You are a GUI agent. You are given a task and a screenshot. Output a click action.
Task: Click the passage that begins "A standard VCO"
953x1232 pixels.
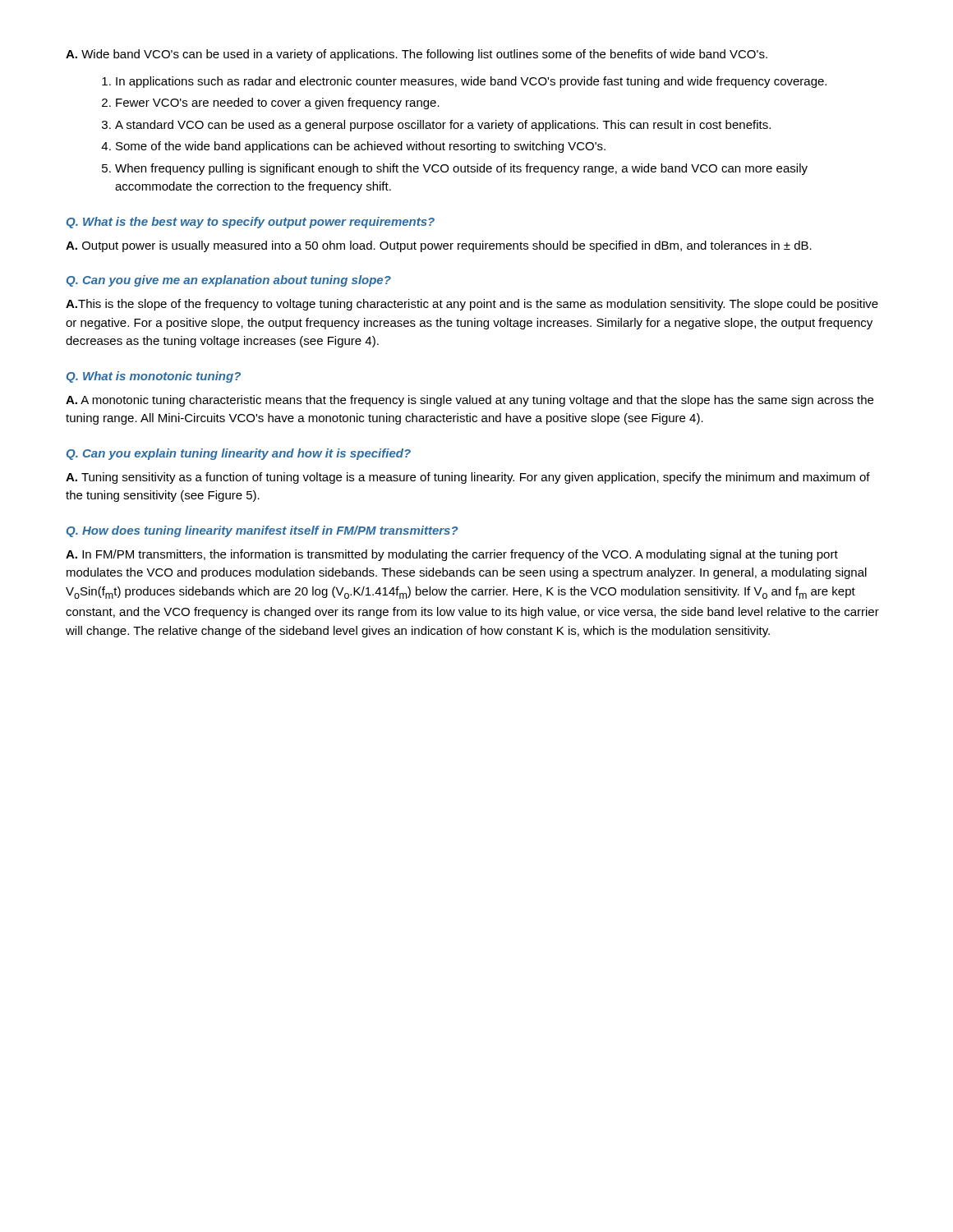[x=443, y=124]
